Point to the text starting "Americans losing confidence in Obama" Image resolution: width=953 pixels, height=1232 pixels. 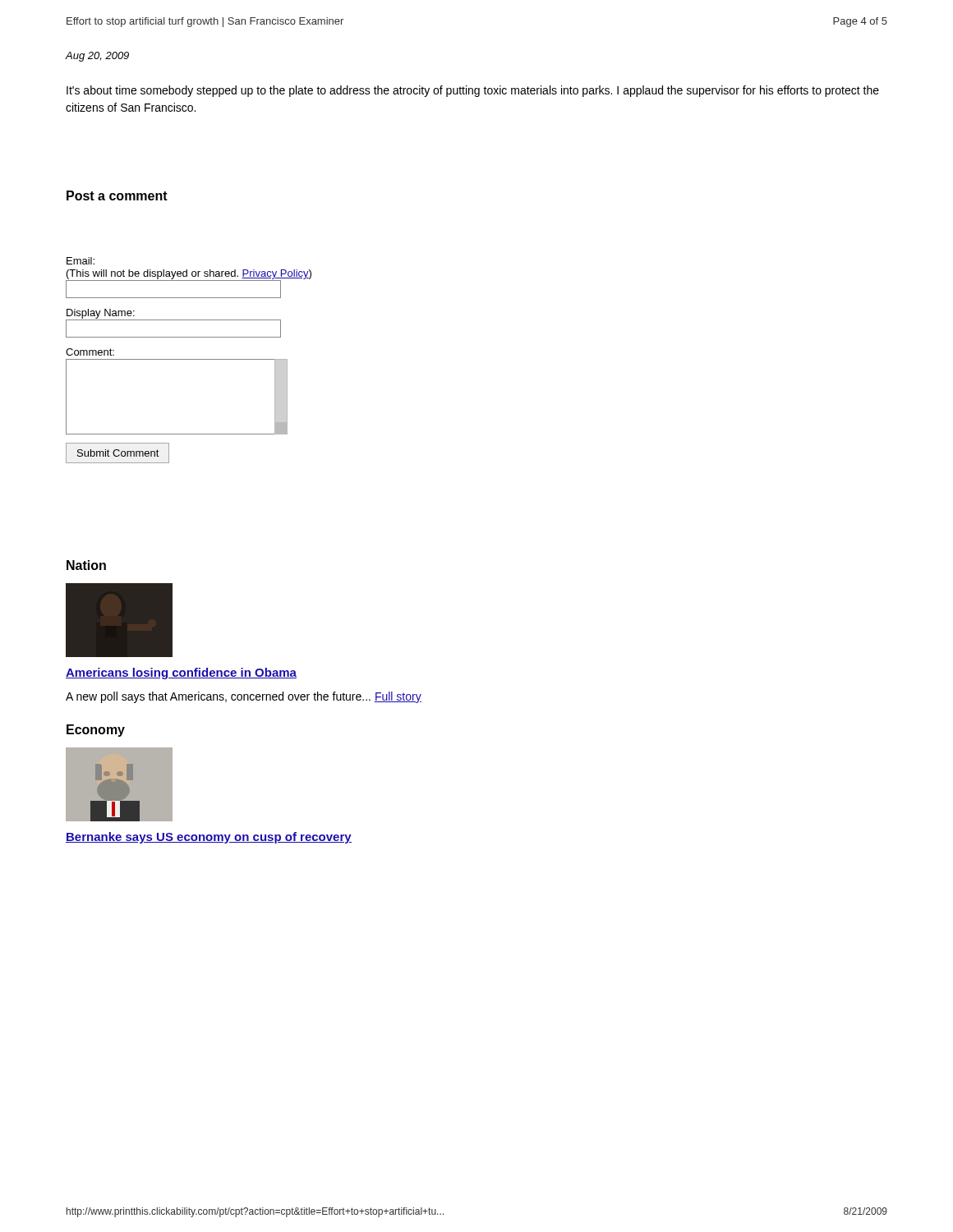181,672
